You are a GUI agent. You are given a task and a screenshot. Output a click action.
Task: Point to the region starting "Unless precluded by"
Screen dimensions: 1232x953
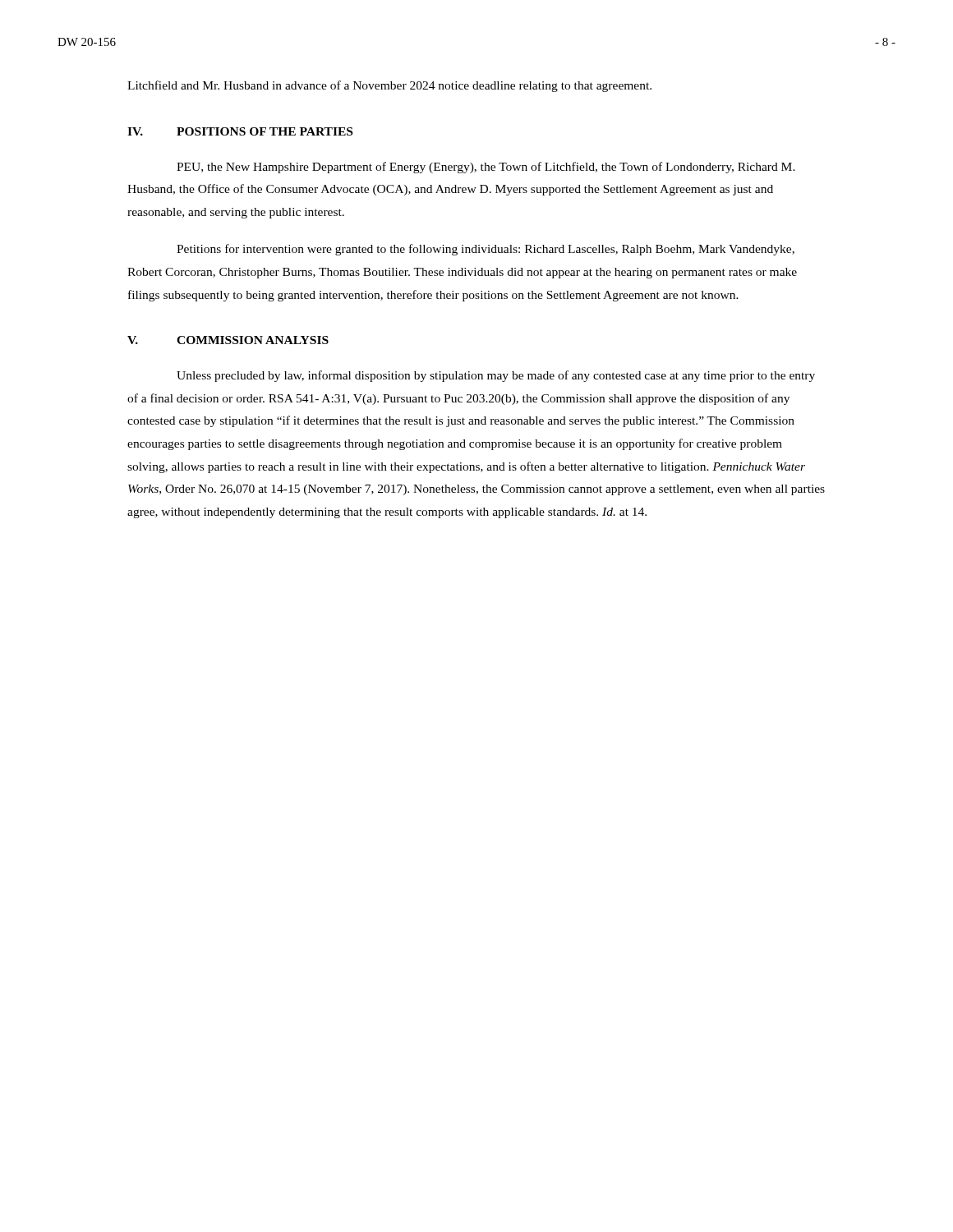click(x=476, y=443)
